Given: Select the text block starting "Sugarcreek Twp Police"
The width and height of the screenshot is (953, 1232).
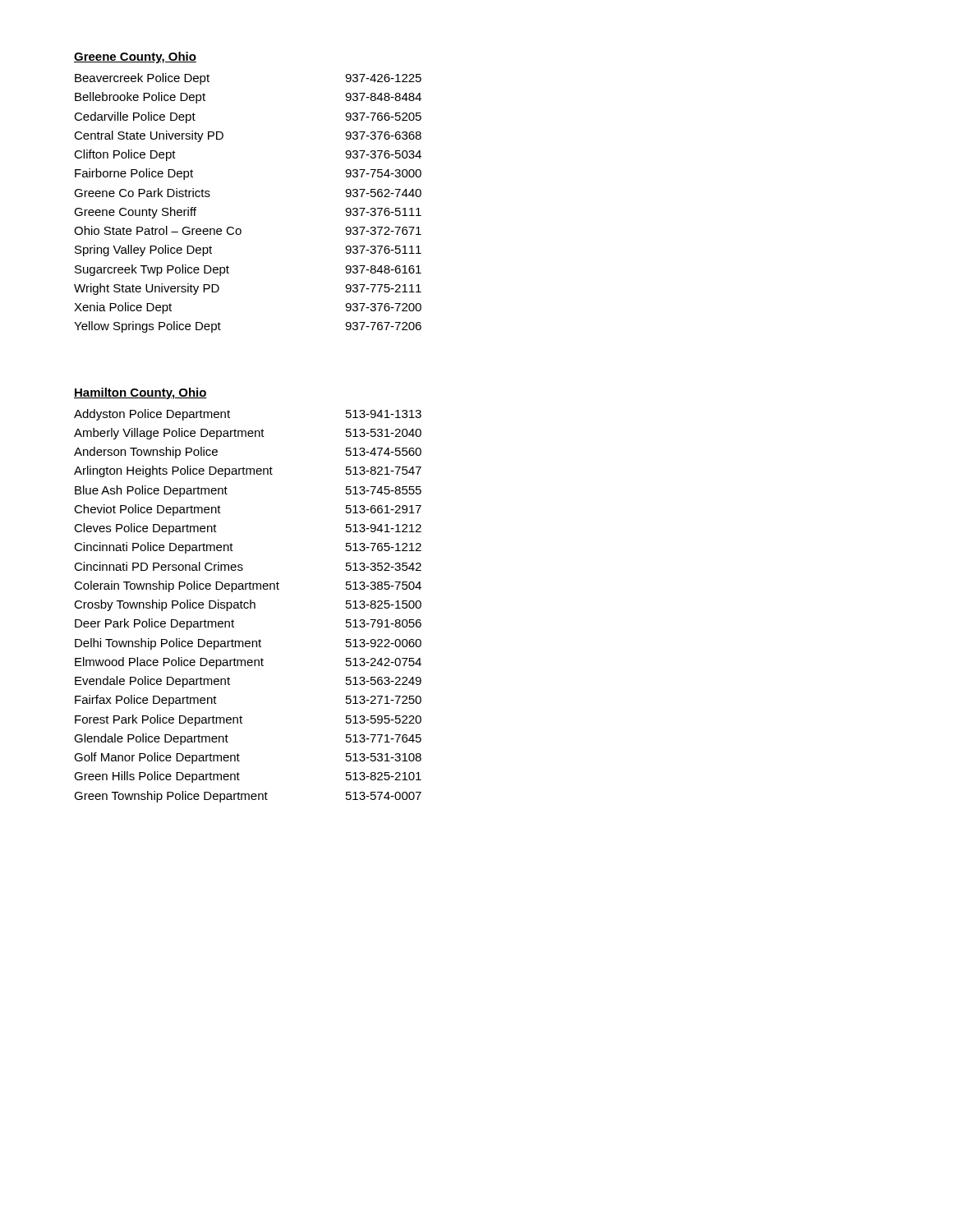Looking at the screenshot, I should pos(151,270).
